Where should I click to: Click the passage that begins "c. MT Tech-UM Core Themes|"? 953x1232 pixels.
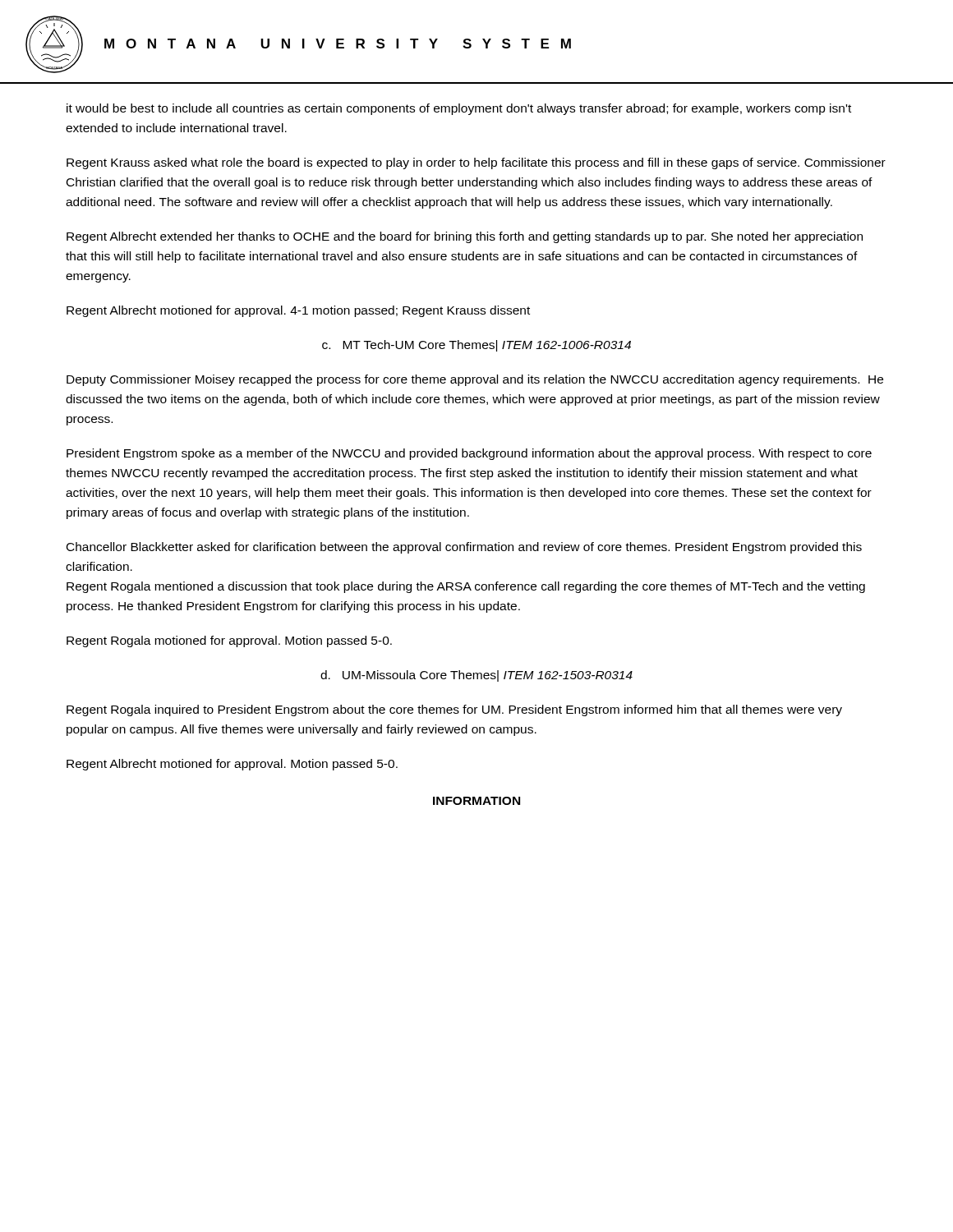[x=476, y=345]
